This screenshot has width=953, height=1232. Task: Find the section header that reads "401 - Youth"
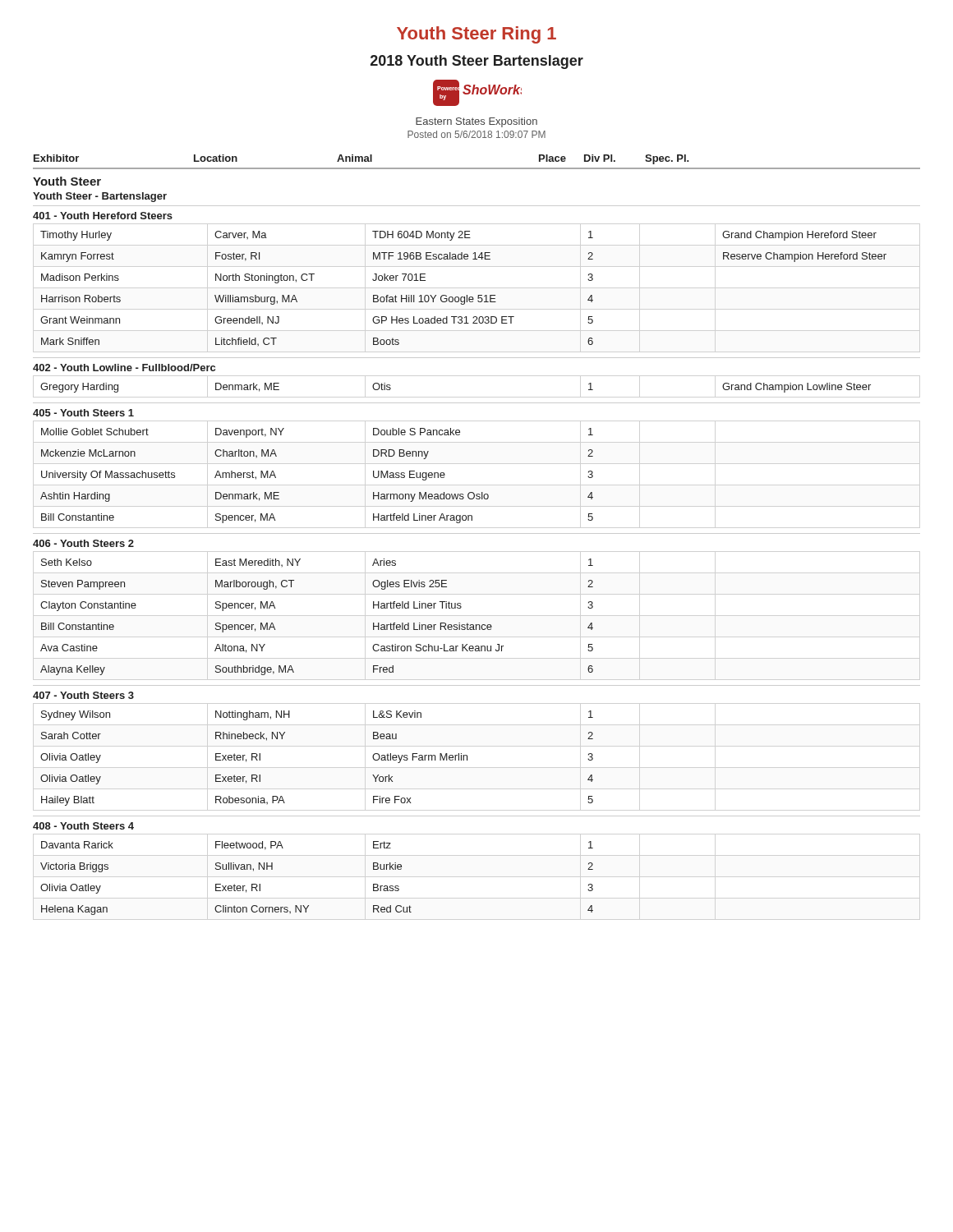pos(103,216)
